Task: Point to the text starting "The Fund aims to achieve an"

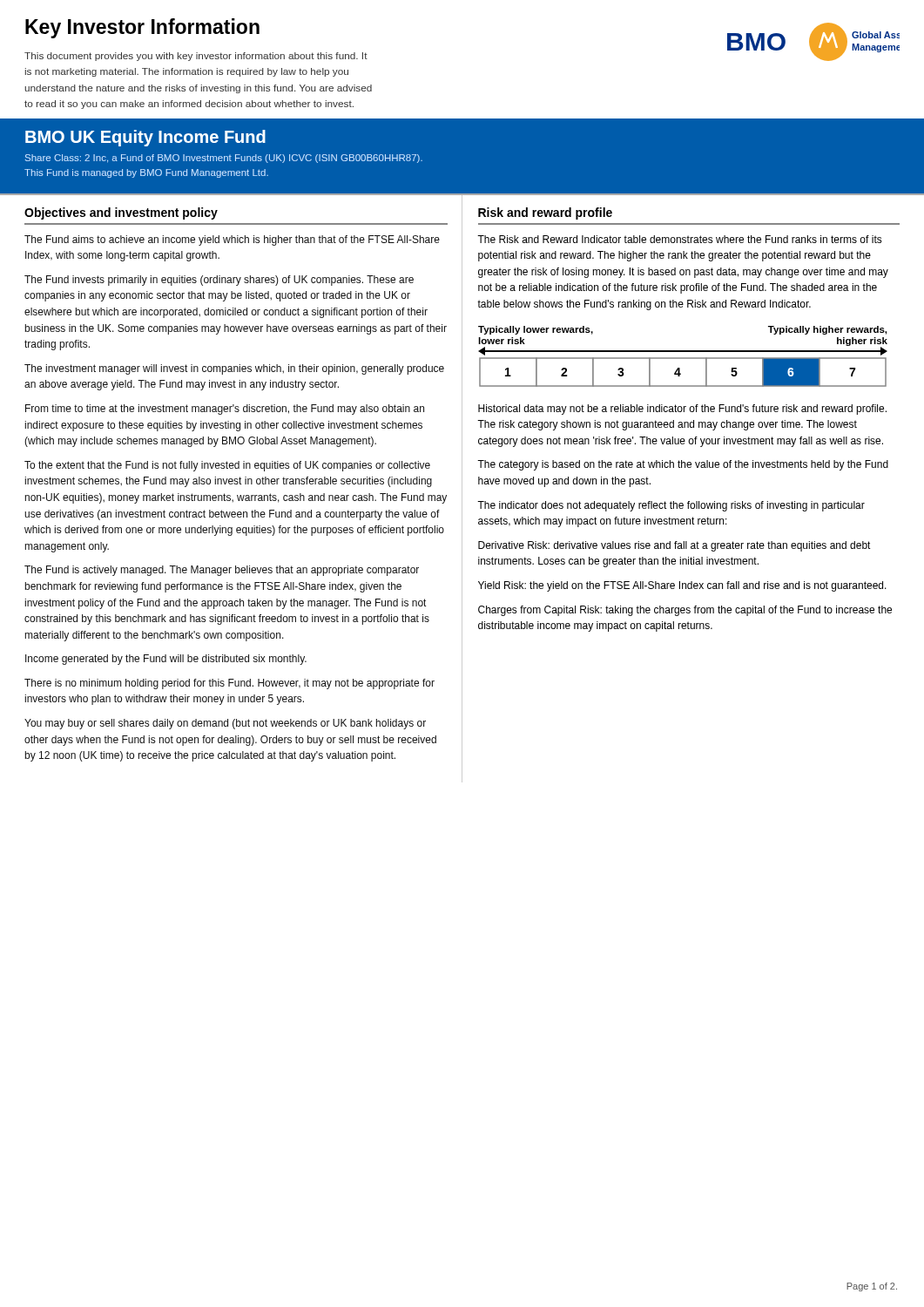Action: [232, 247]
